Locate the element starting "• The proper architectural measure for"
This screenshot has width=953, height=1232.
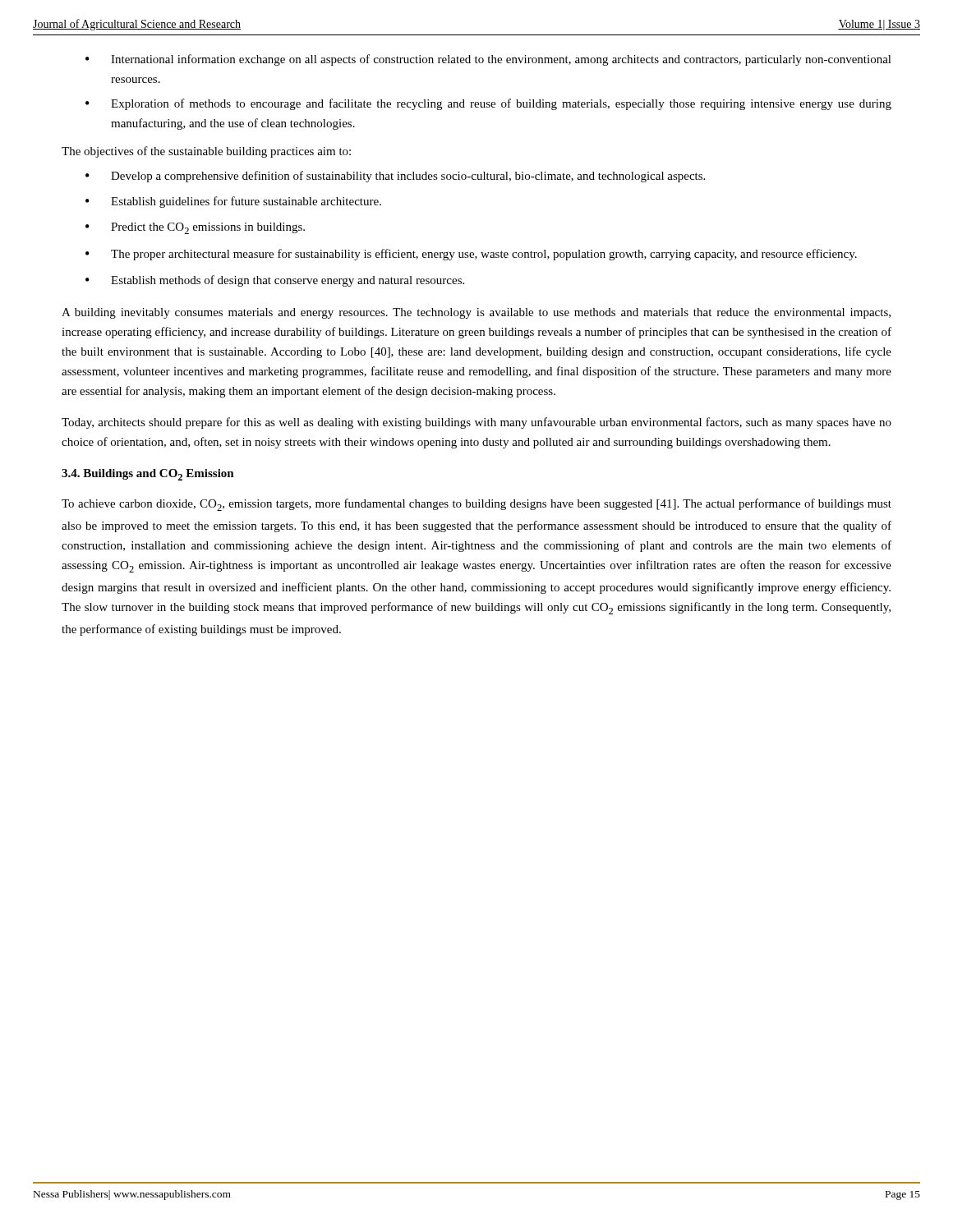(476, 255)
